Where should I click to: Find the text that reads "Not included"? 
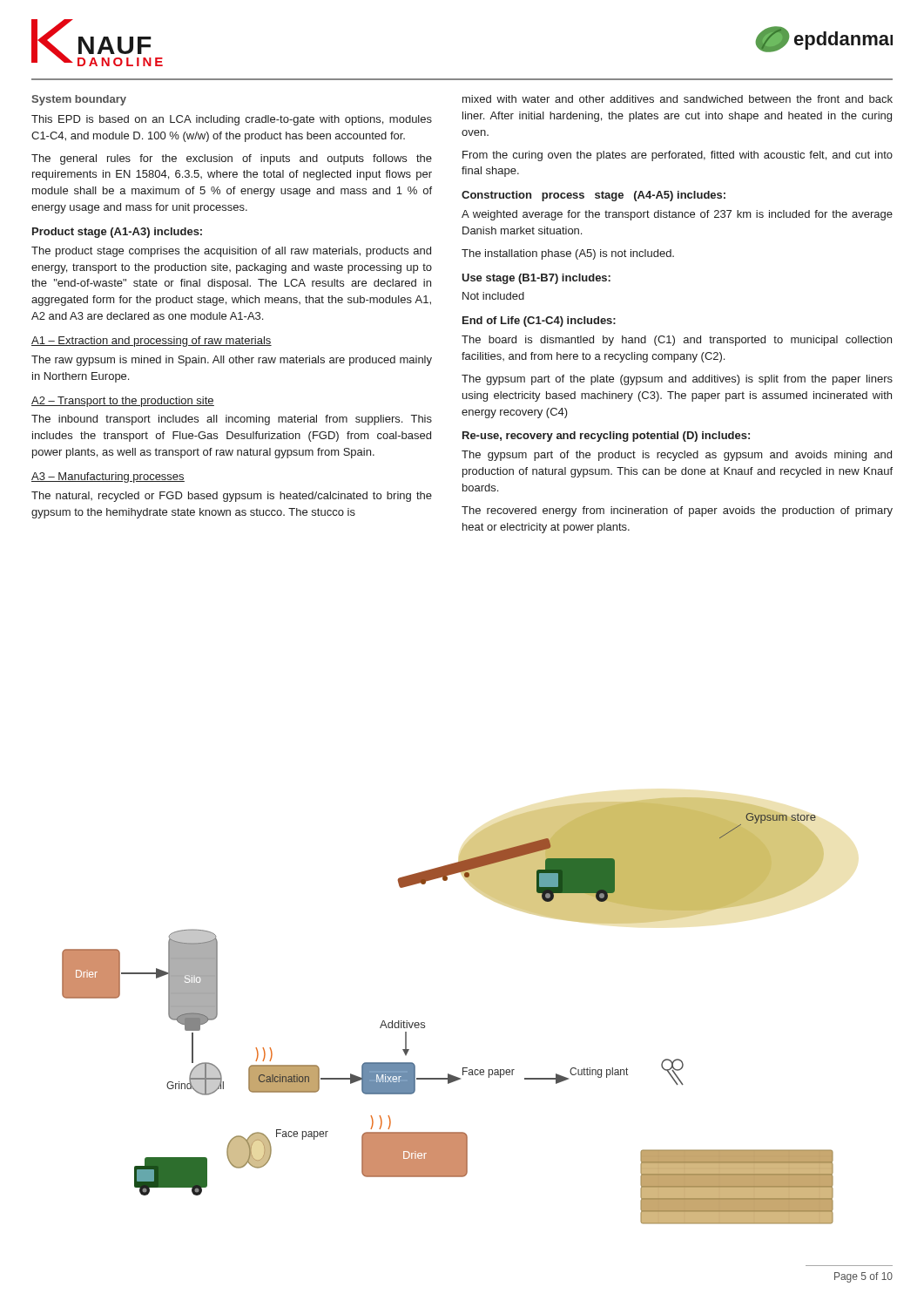493,296
